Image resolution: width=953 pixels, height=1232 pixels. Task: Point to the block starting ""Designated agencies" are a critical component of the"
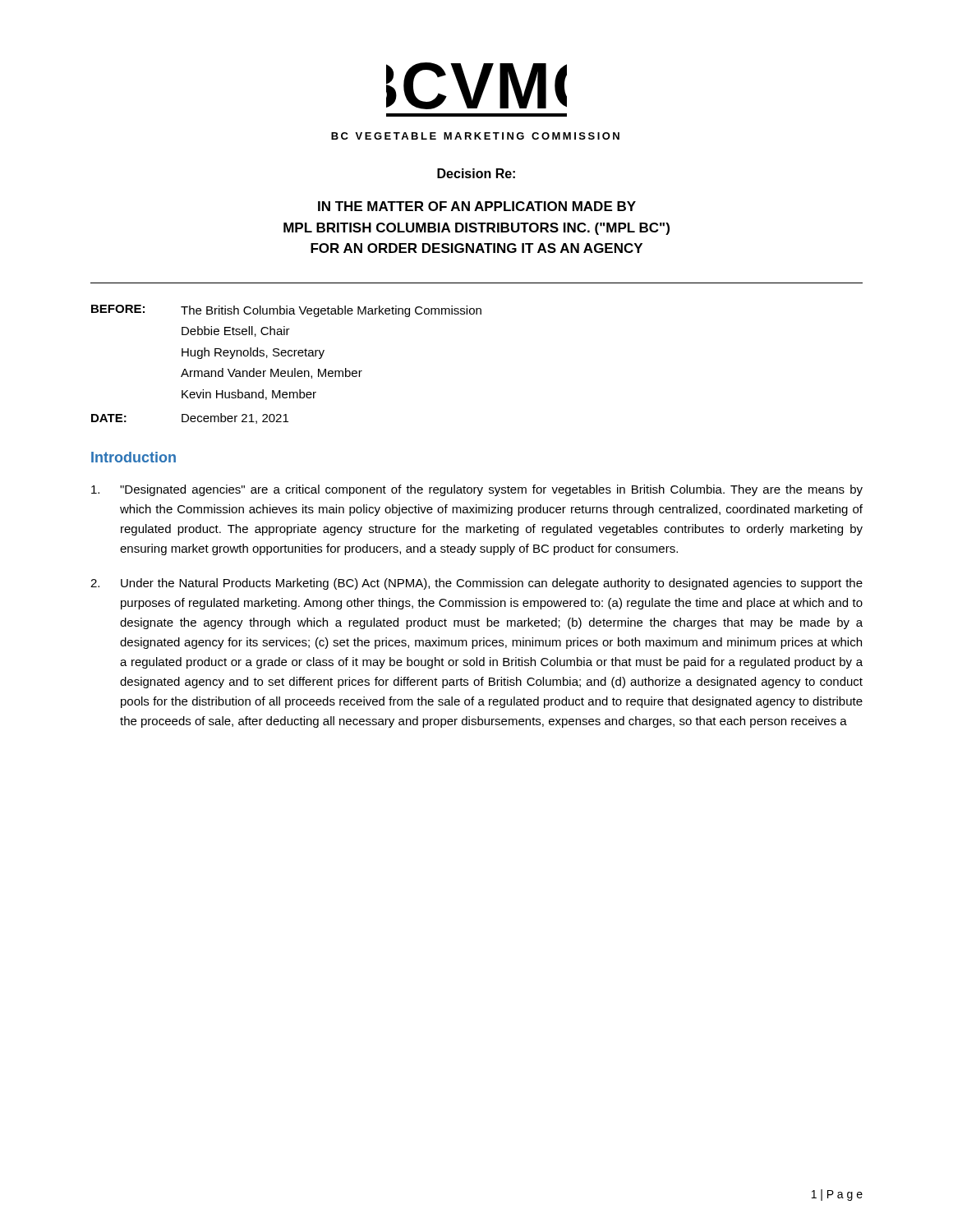coord(476,519)
